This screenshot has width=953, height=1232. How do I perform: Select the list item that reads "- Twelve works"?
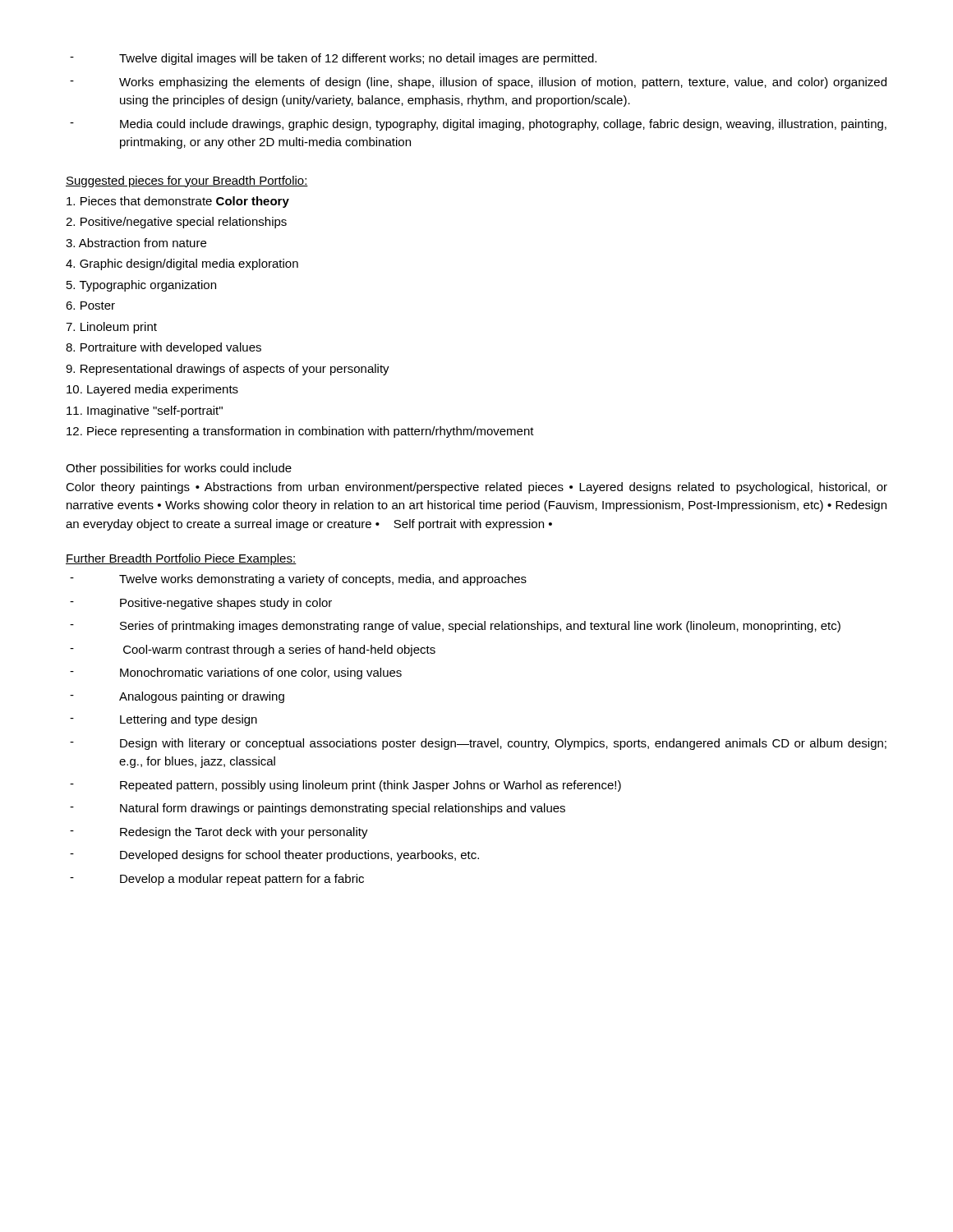coord(476,579)
